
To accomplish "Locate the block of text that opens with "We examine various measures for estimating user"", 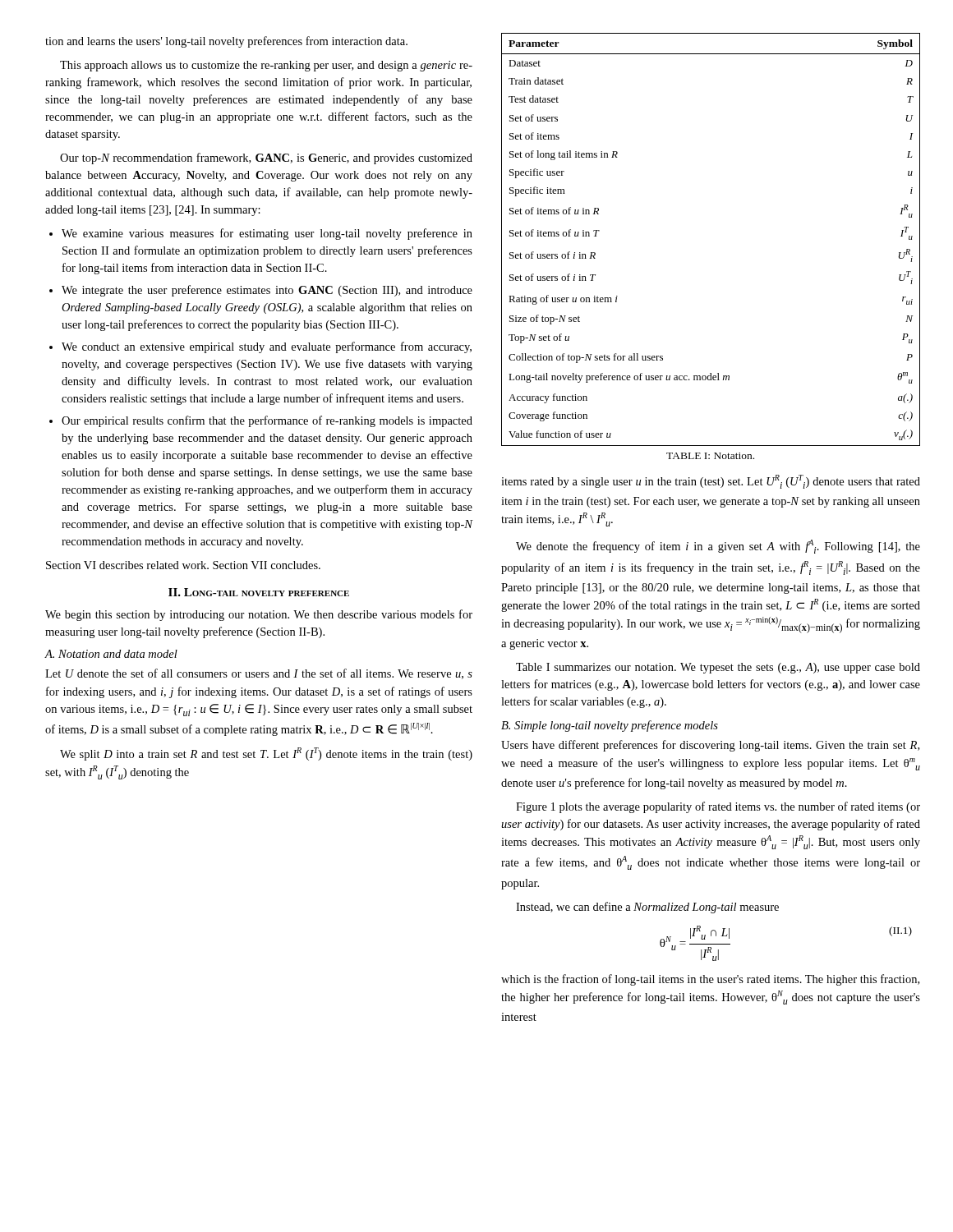I will coord(267,251).
